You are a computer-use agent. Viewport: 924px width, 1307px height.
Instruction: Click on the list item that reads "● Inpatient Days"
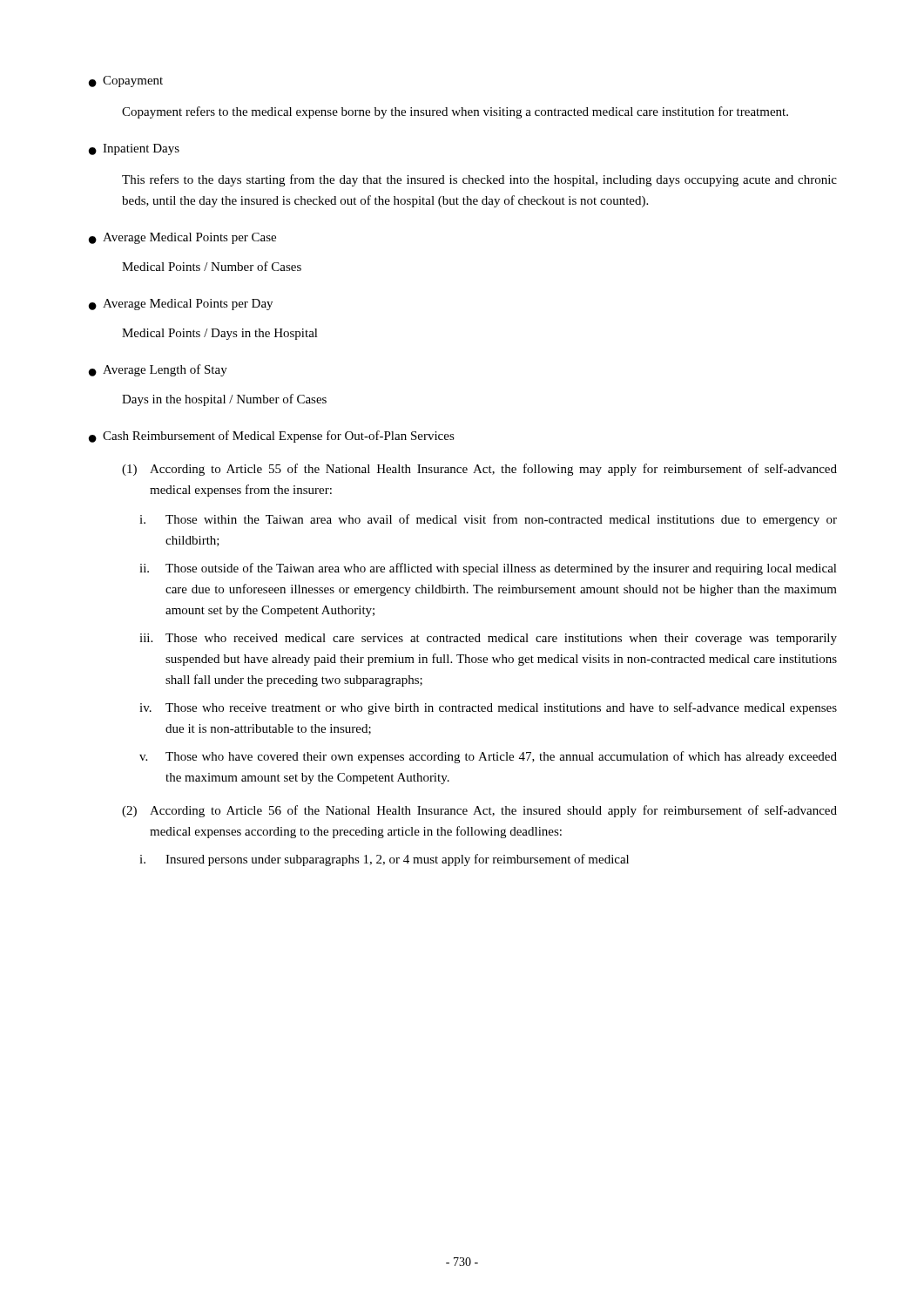click(x=133, y=150)
